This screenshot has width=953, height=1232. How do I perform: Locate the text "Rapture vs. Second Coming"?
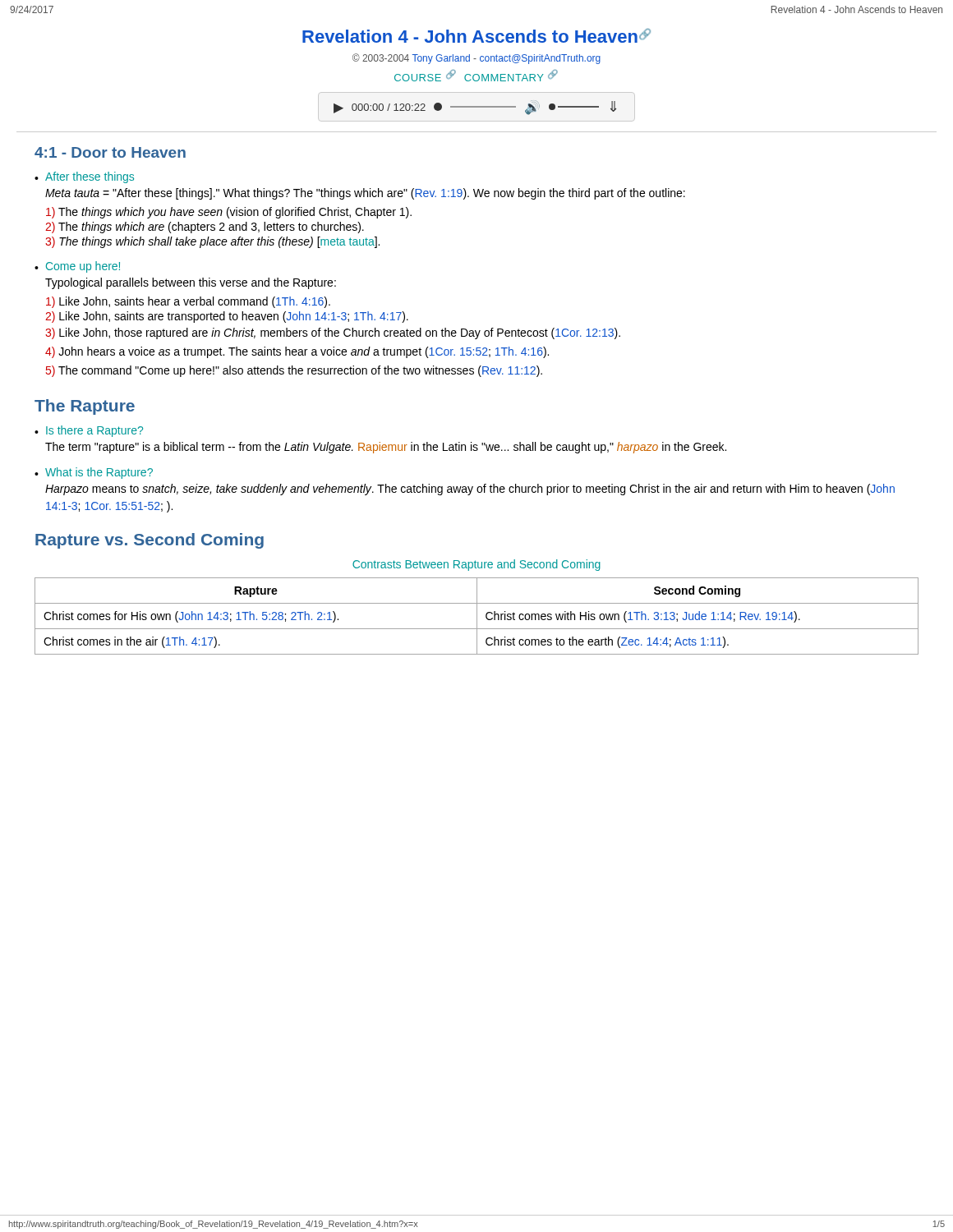pos(150,539)
